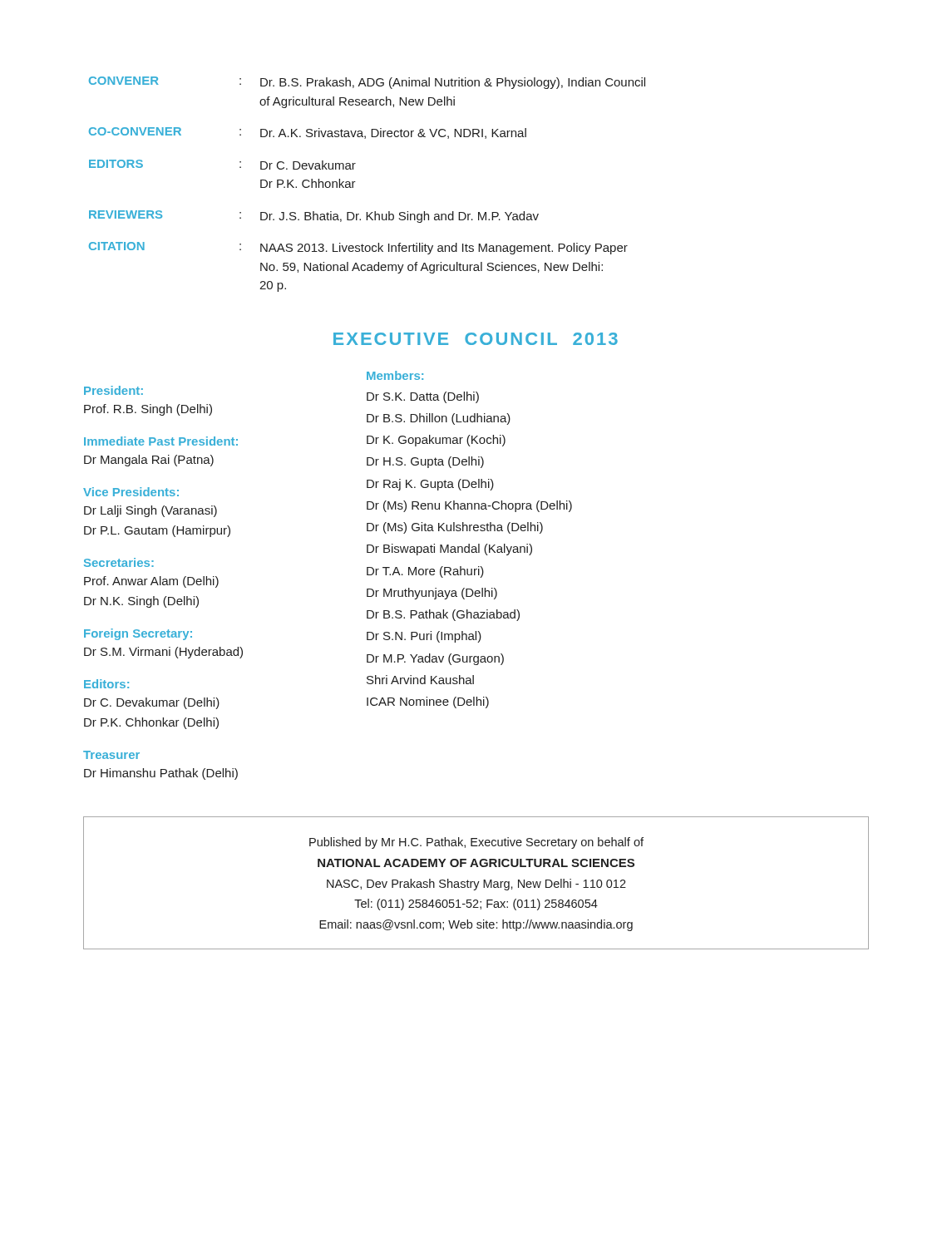The width and height of the screenshot is (952, 1247).
Task: Locate the block of text that opens with "Vice Presidents: Dr Lalji"
Action: point(212,512)
